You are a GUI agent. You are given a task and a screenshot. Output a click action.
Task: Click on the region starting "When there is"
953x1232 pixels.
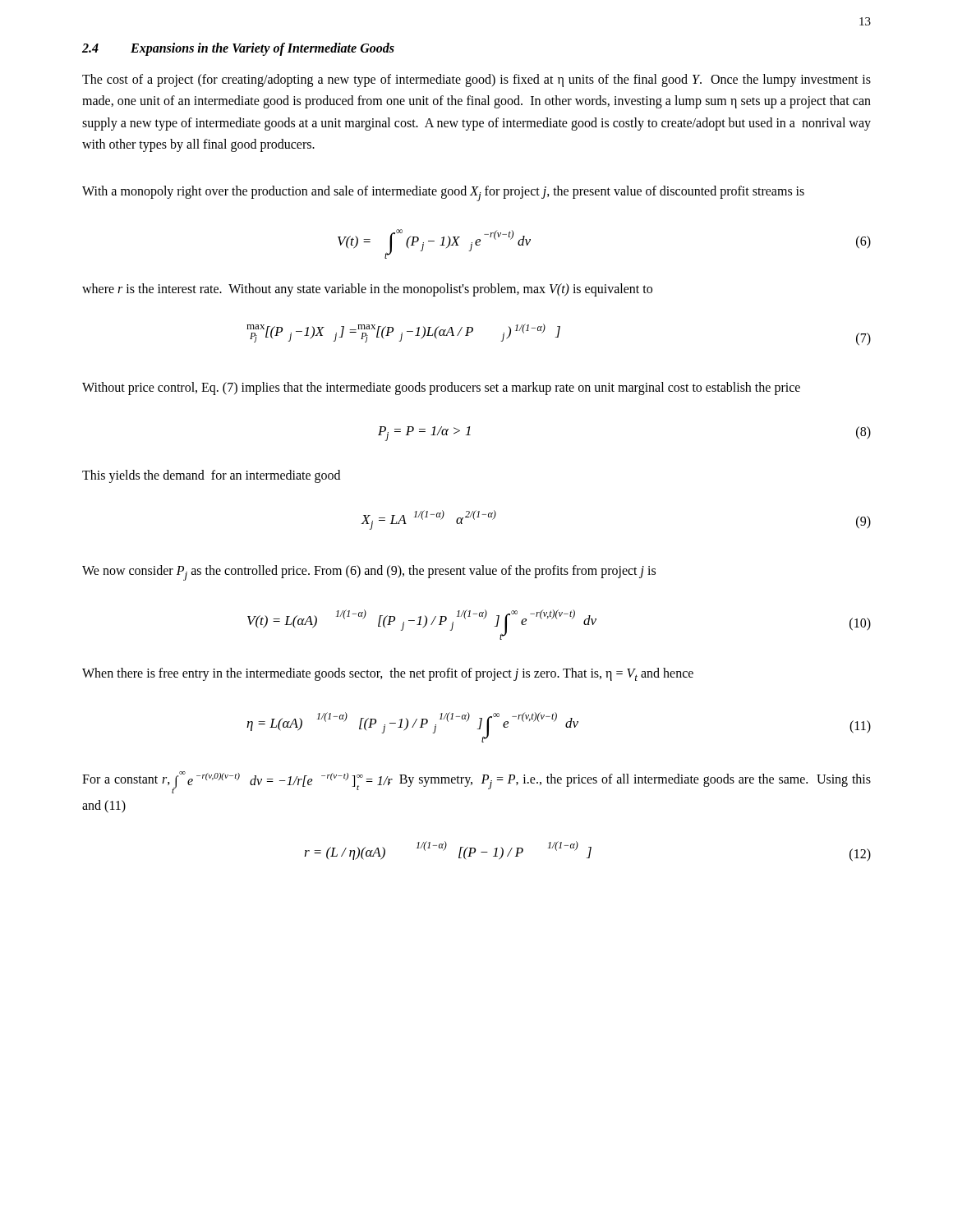click(388, 675)
